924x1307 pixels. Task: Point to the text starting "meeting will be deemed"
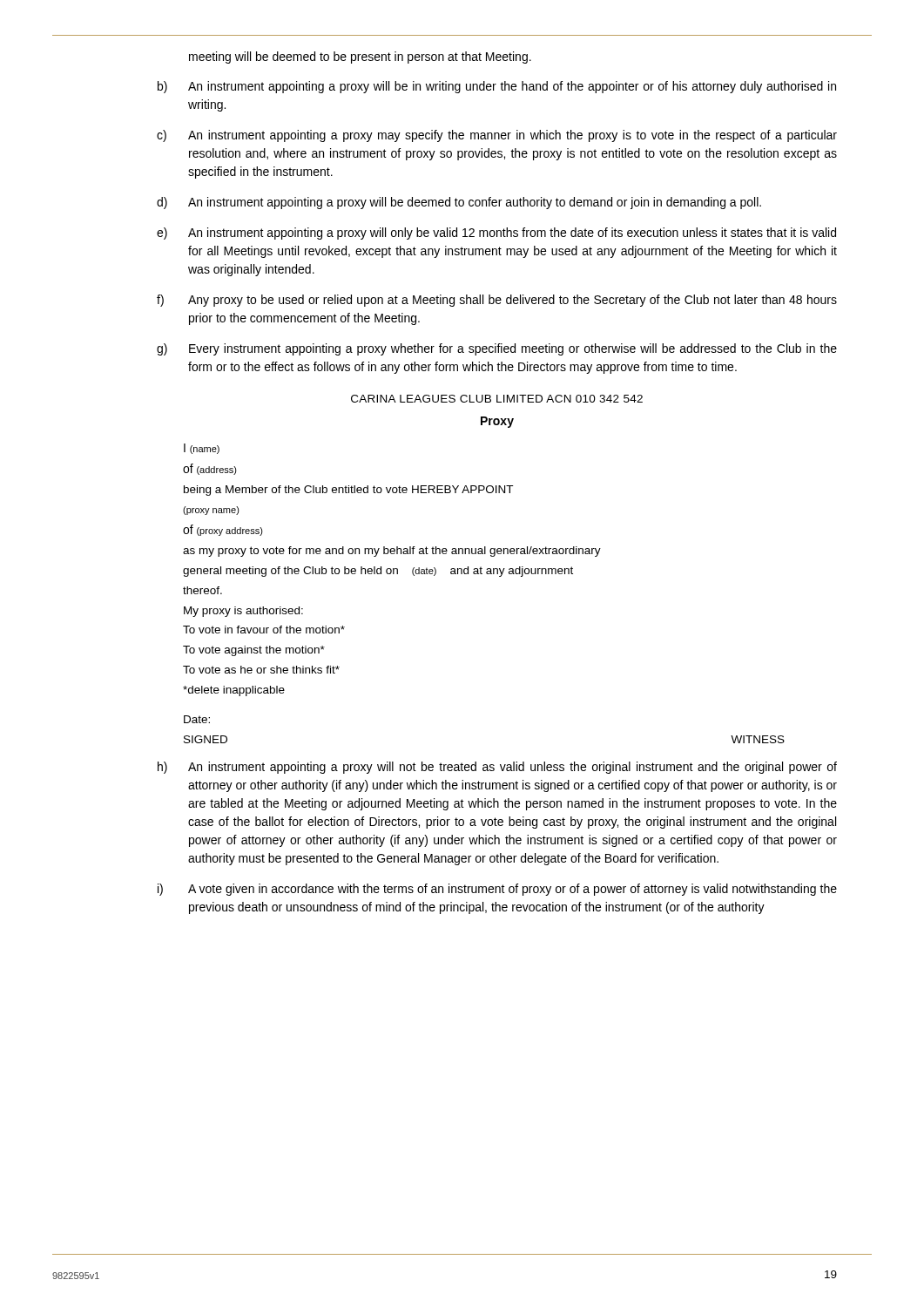(497, 57)
